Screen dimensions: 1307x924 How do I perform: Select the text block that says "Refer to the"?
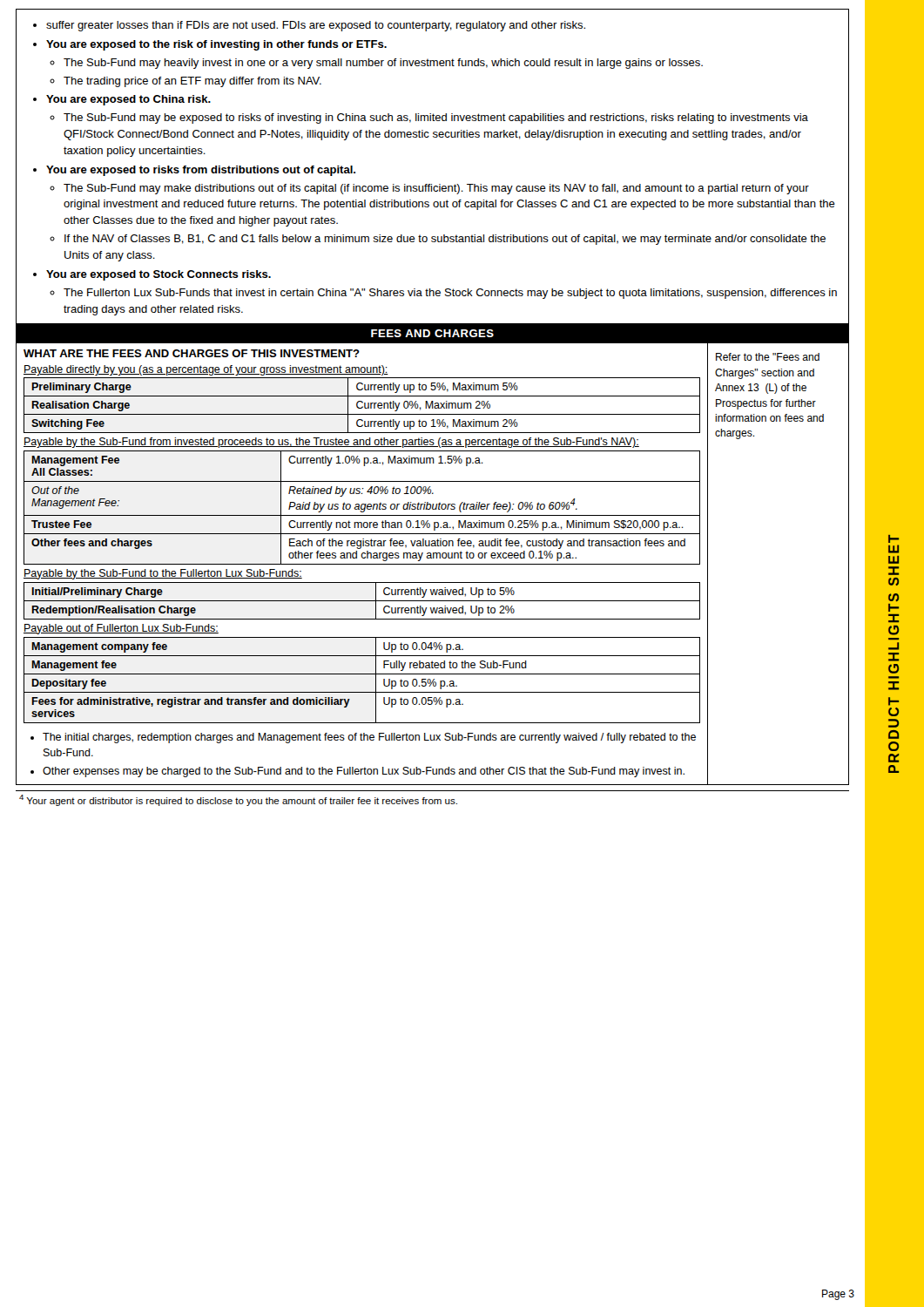(770, 395)
